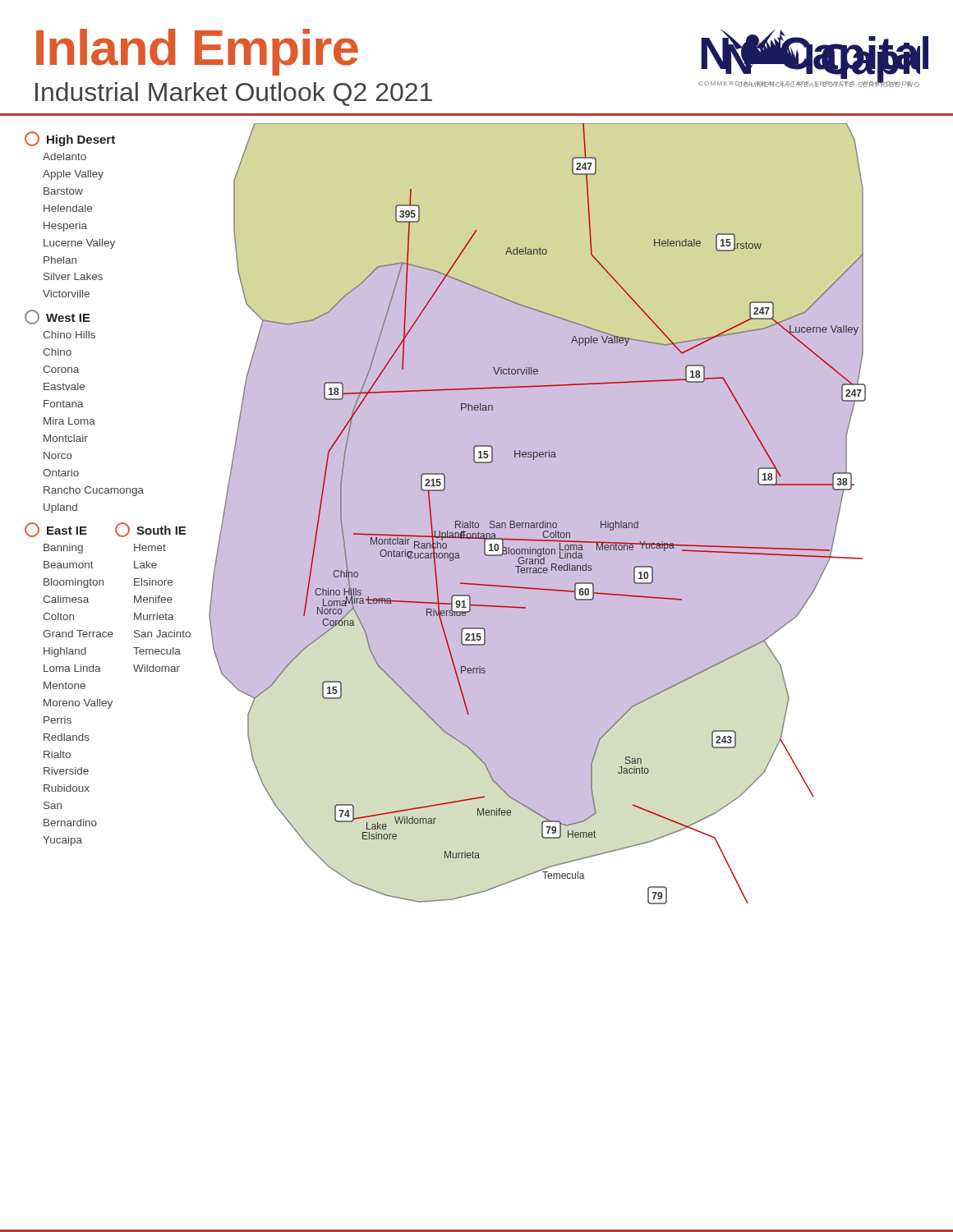Locate the logo
953x1232 pixels.
tap(813, 59)
